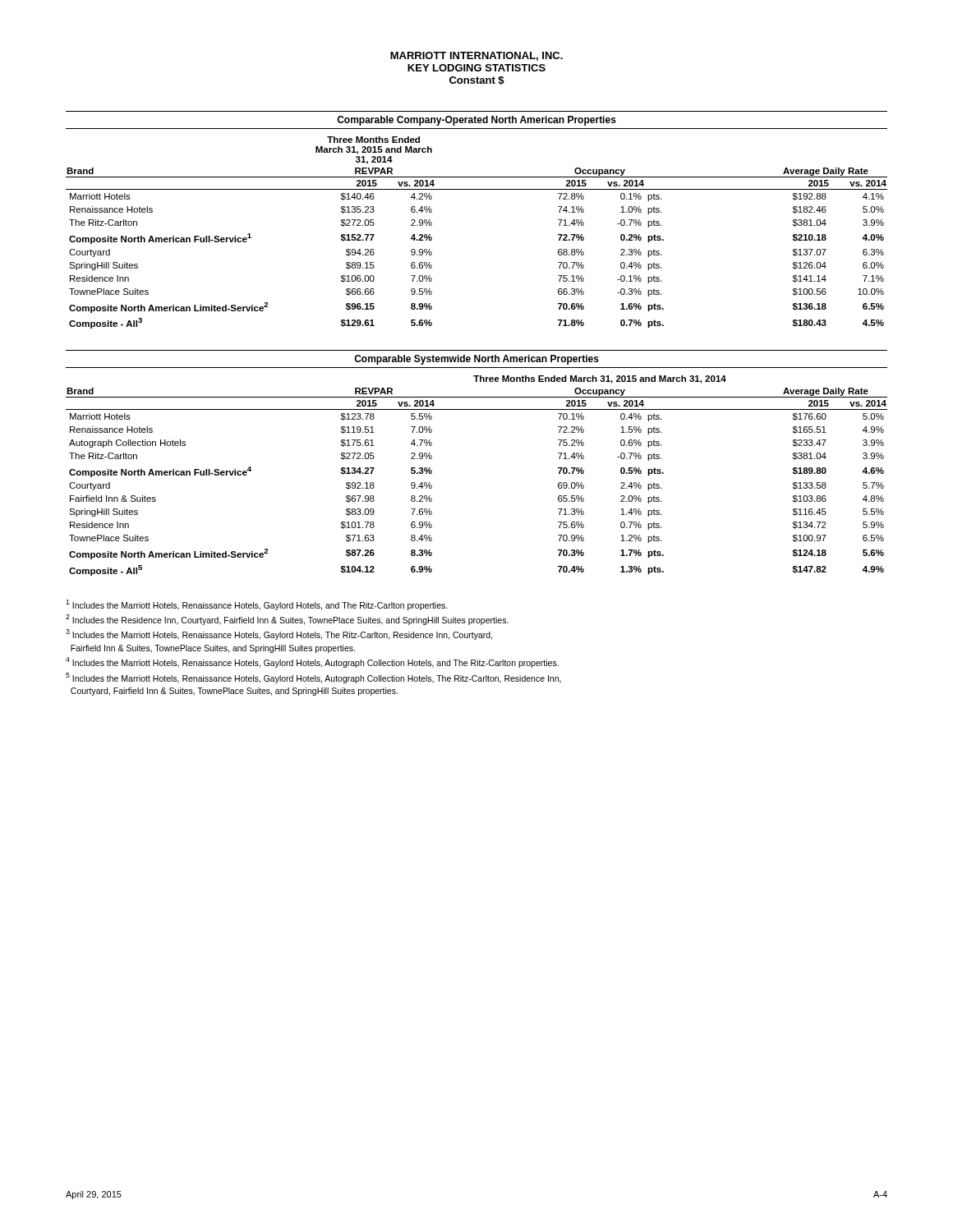
Task: Find the region starting "2 Includes the Residence Inn, Courtyard, Fairfield"
Action: pyautogui.click(x=287, y=619)
